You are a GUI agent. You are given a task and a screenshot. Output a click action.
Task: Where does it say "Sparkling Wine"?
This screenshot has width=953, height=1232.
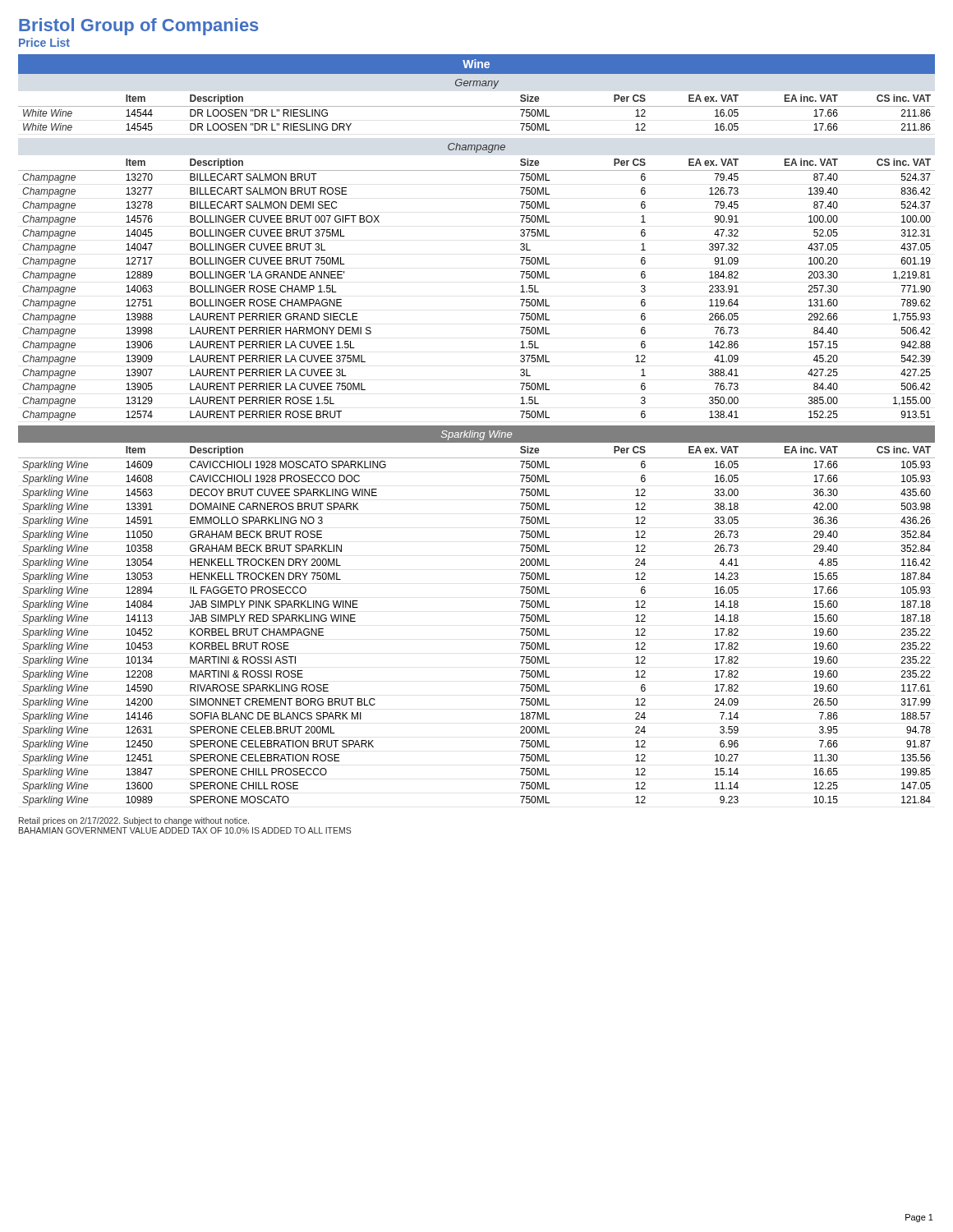click(x=476, y=434)
